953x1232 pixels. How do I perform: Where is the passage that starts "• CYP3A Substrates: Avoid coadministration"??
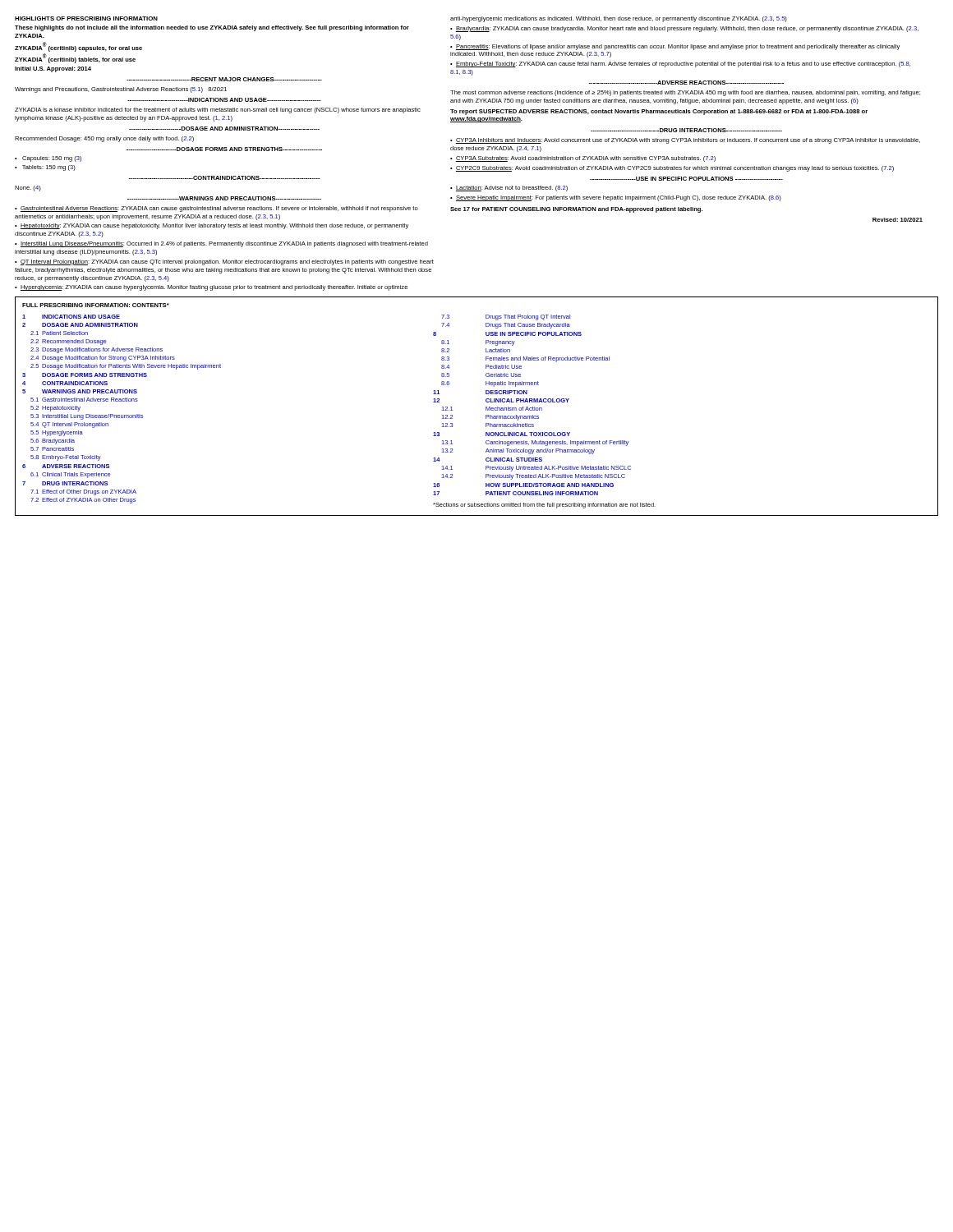coord(686,158)
